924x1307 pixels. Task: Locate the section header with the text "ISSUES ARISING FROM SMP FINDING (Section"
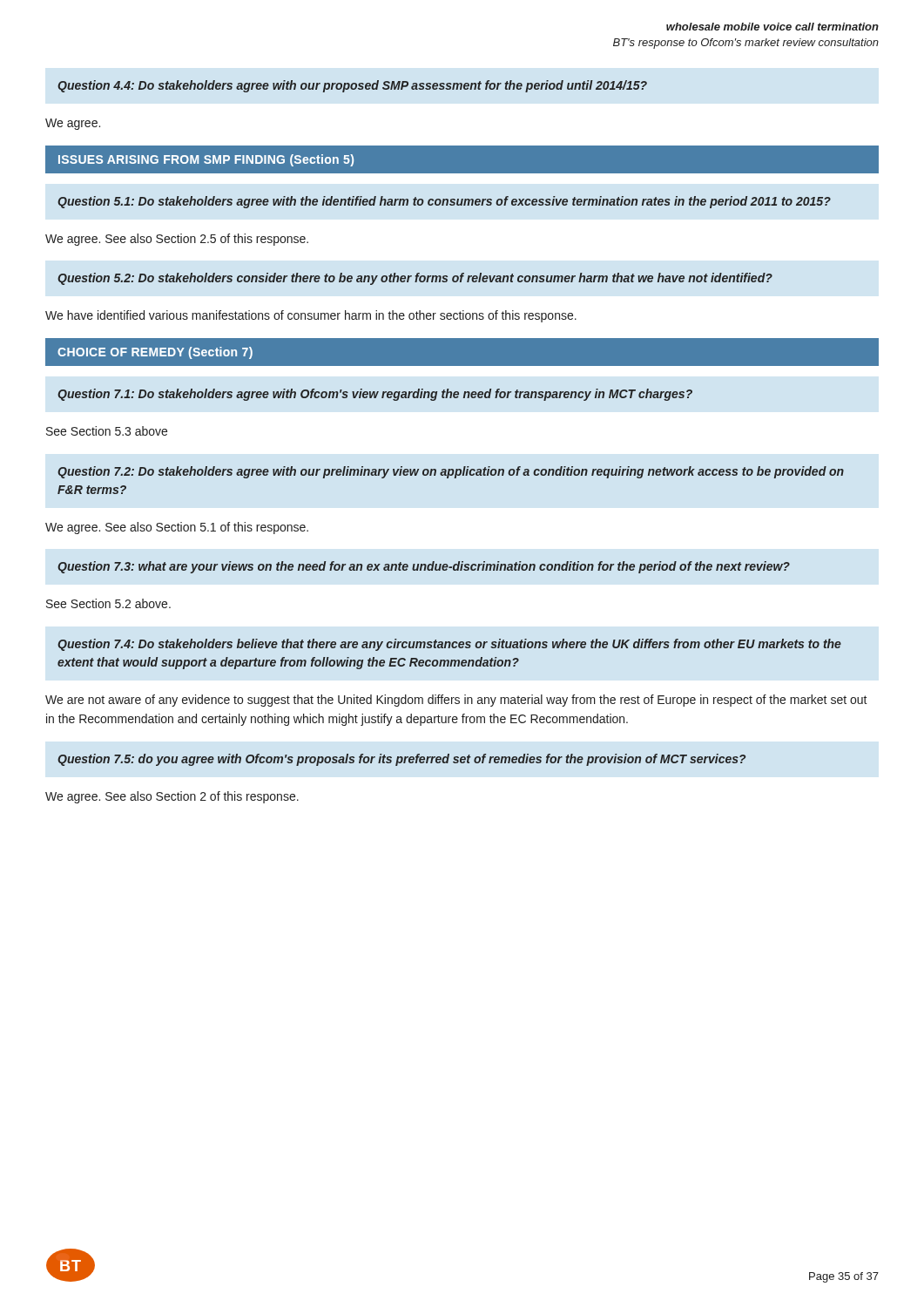[x=206, y=159]
